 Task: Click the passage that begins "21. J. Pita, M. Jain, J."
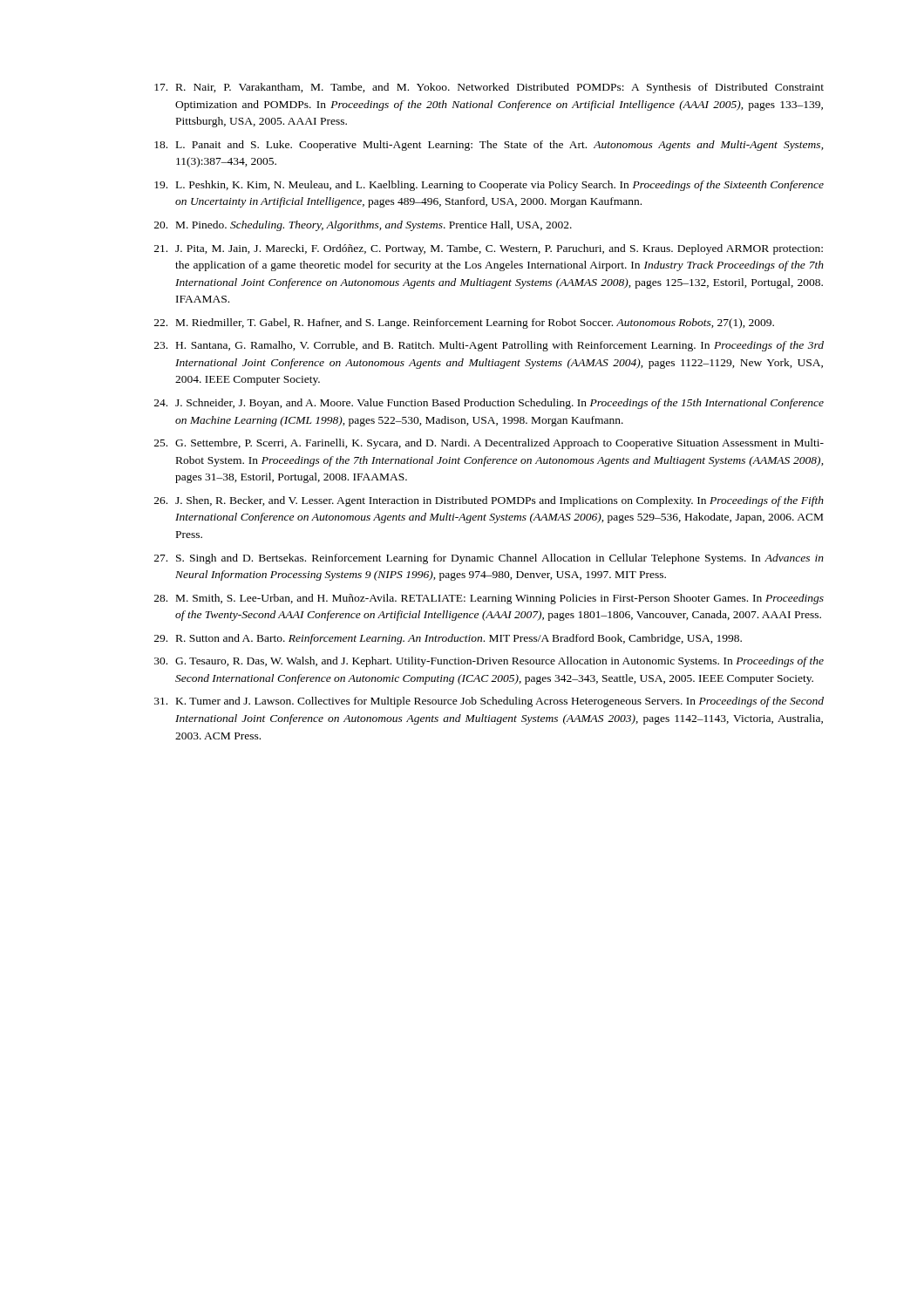coord(479,274)
